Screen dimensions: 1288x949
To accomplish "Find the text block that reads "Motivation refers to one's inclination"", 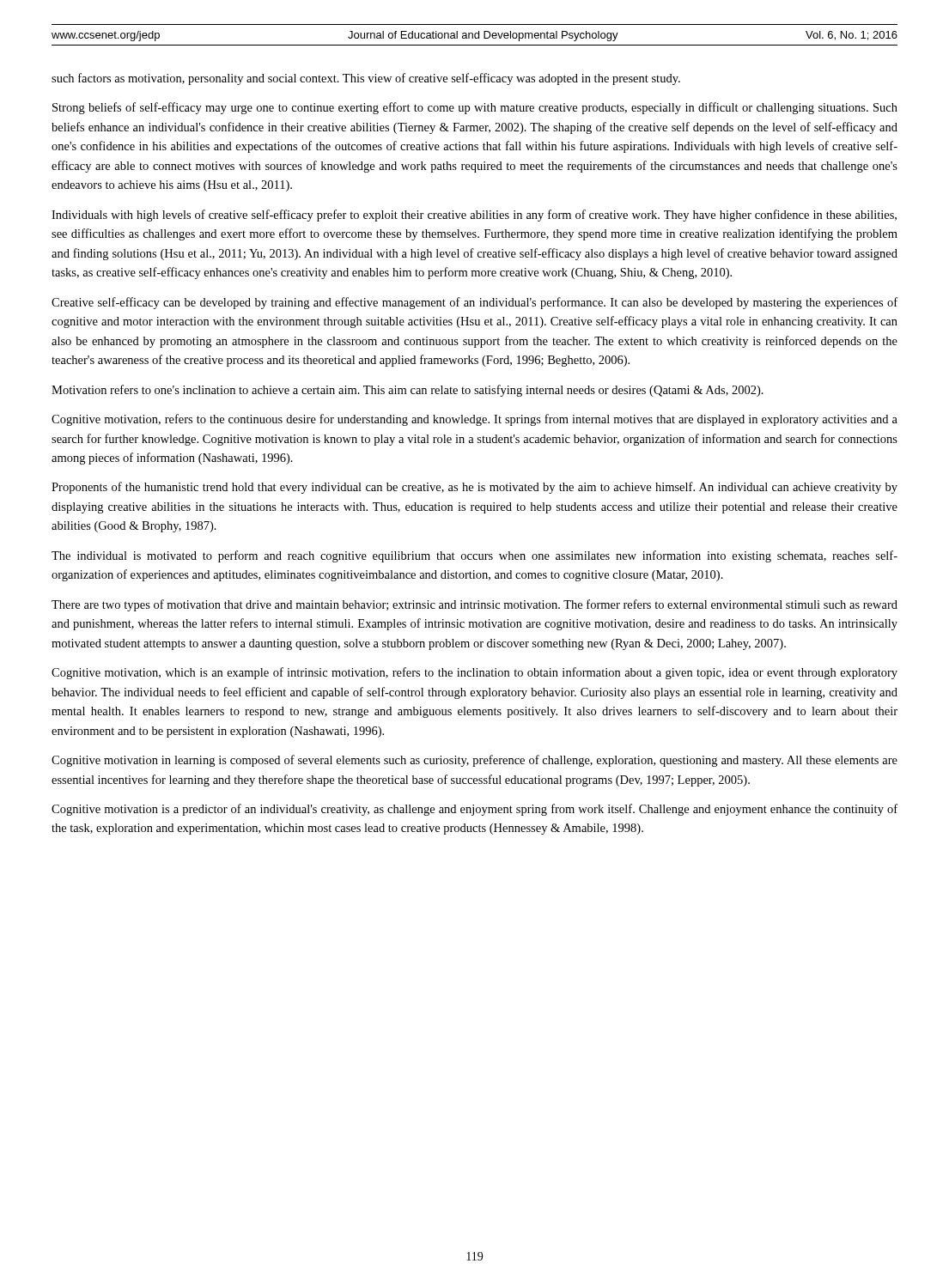I will (x=474, y=390).
